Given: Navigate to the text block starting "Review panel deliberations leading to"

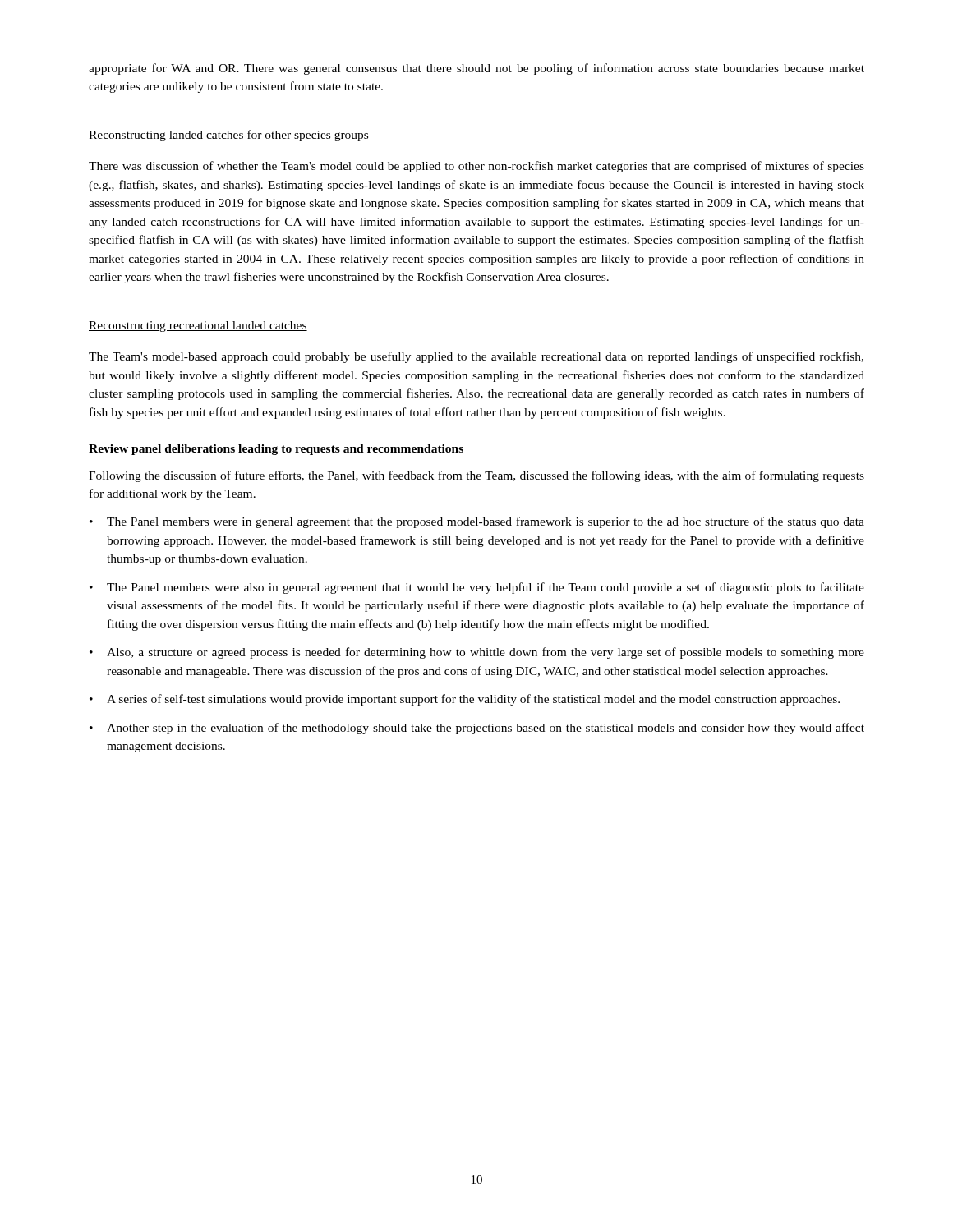Looking at the screenshot, I should pos(276,448).
